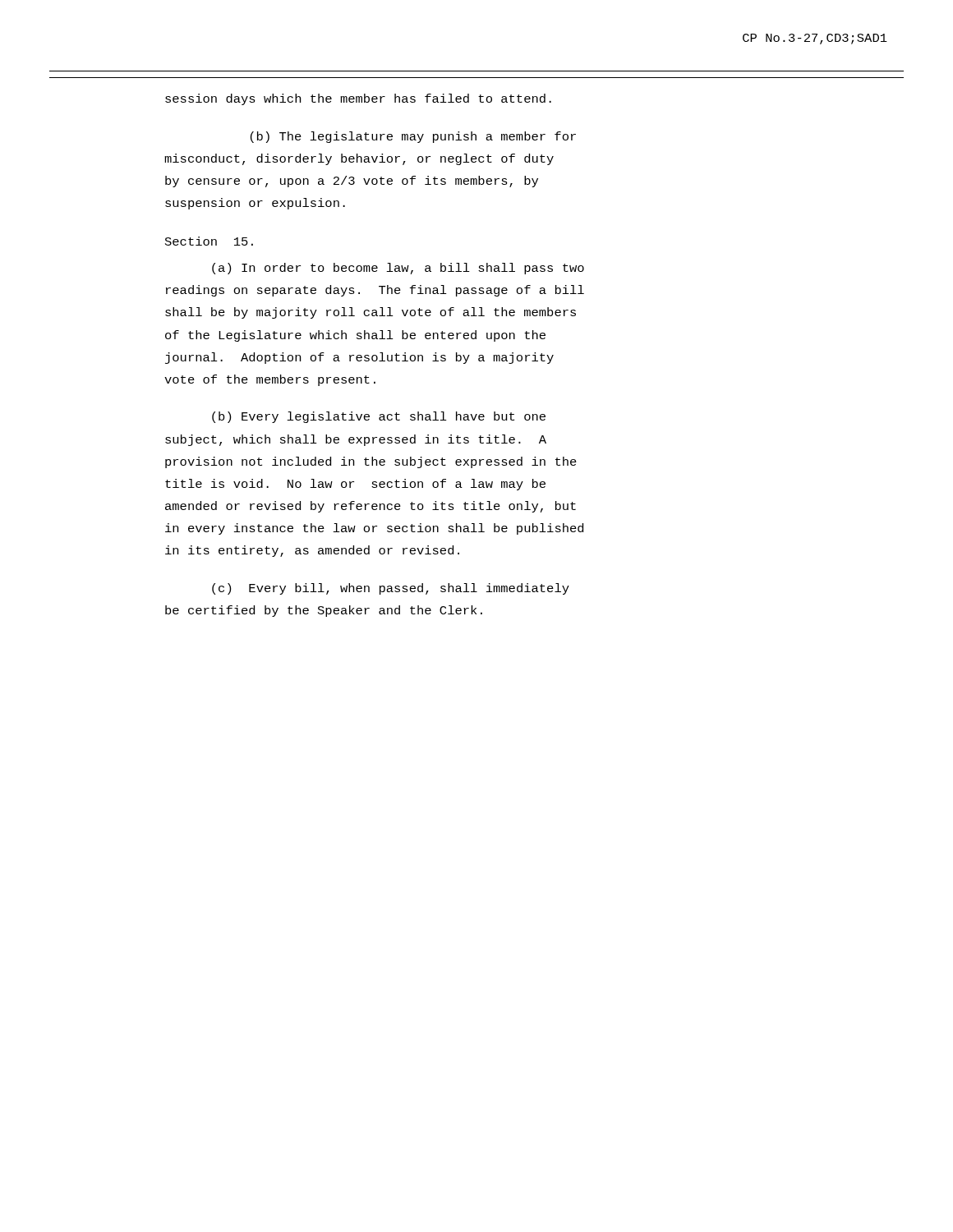Viewport: 953px width, 1232px height.
Task: Click on the region starting "(c) Every bill, when passed, shall immediately"
Action: [x=367, y=598]
